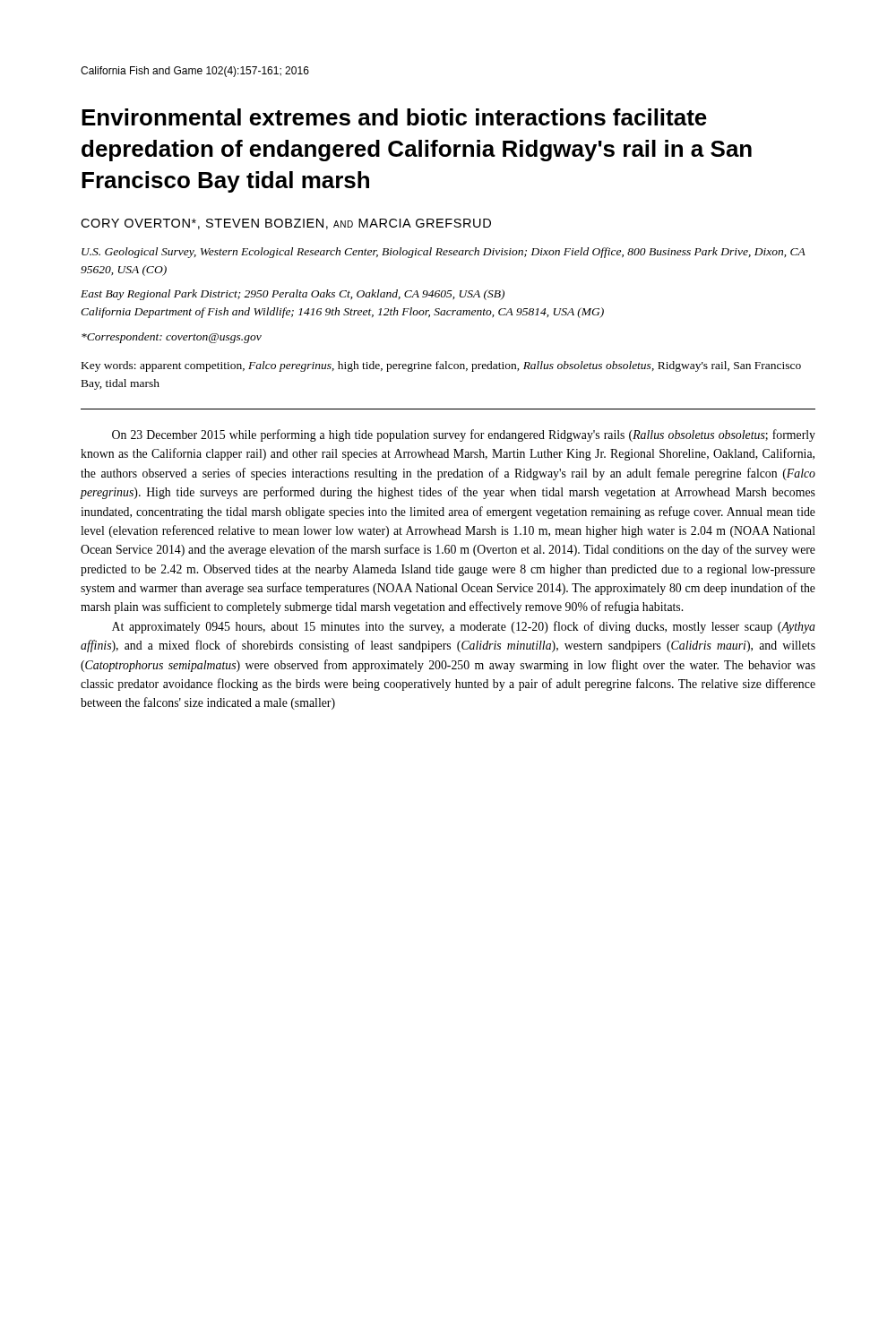This screenshot has width=896, height=1344.
Task: Where is the passage that starts "On 23 December 2015 while"?
Action: click(x=448, y=569)
